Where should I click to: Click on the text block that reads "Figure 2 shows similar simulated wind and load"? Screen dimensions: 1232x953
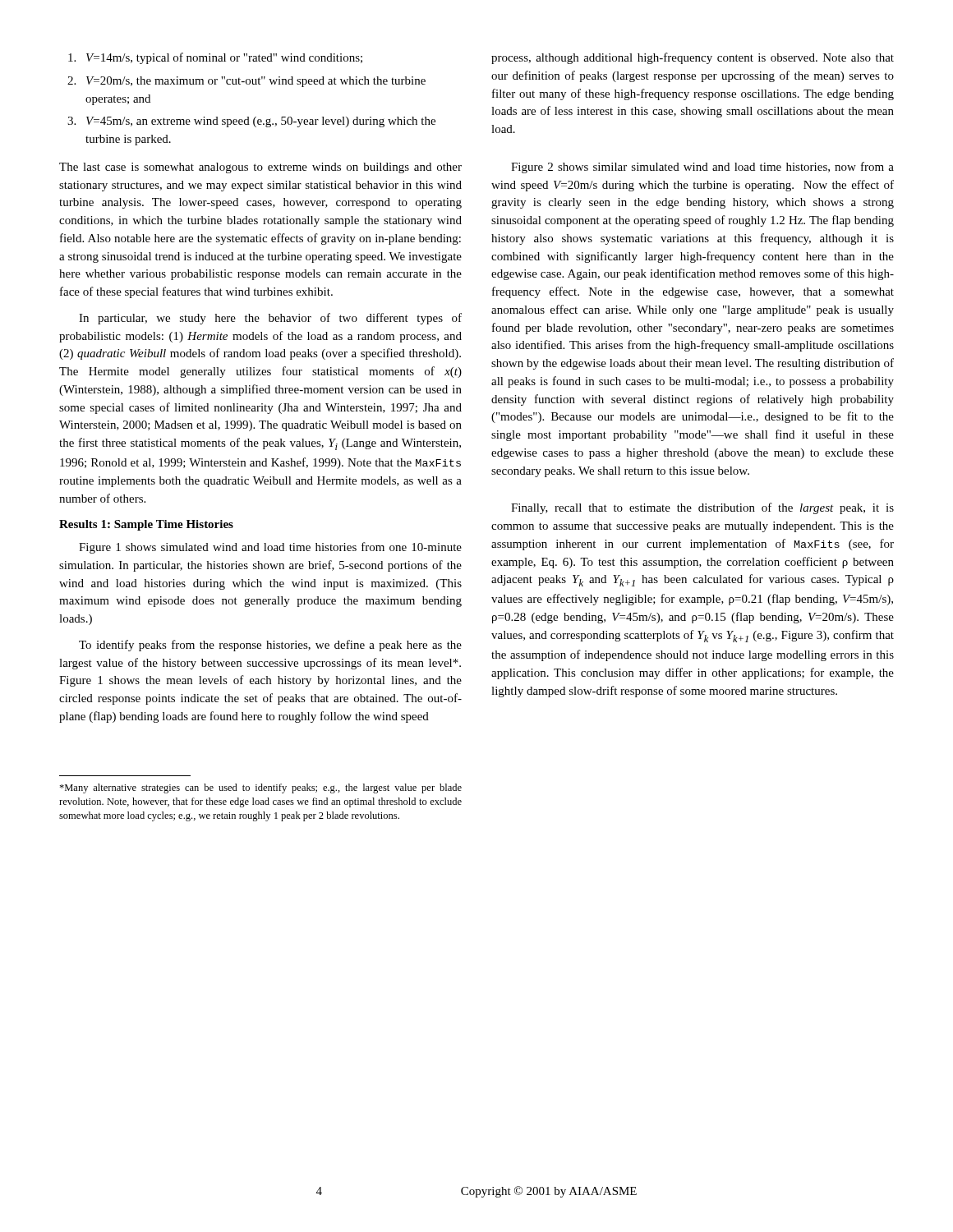693,319
